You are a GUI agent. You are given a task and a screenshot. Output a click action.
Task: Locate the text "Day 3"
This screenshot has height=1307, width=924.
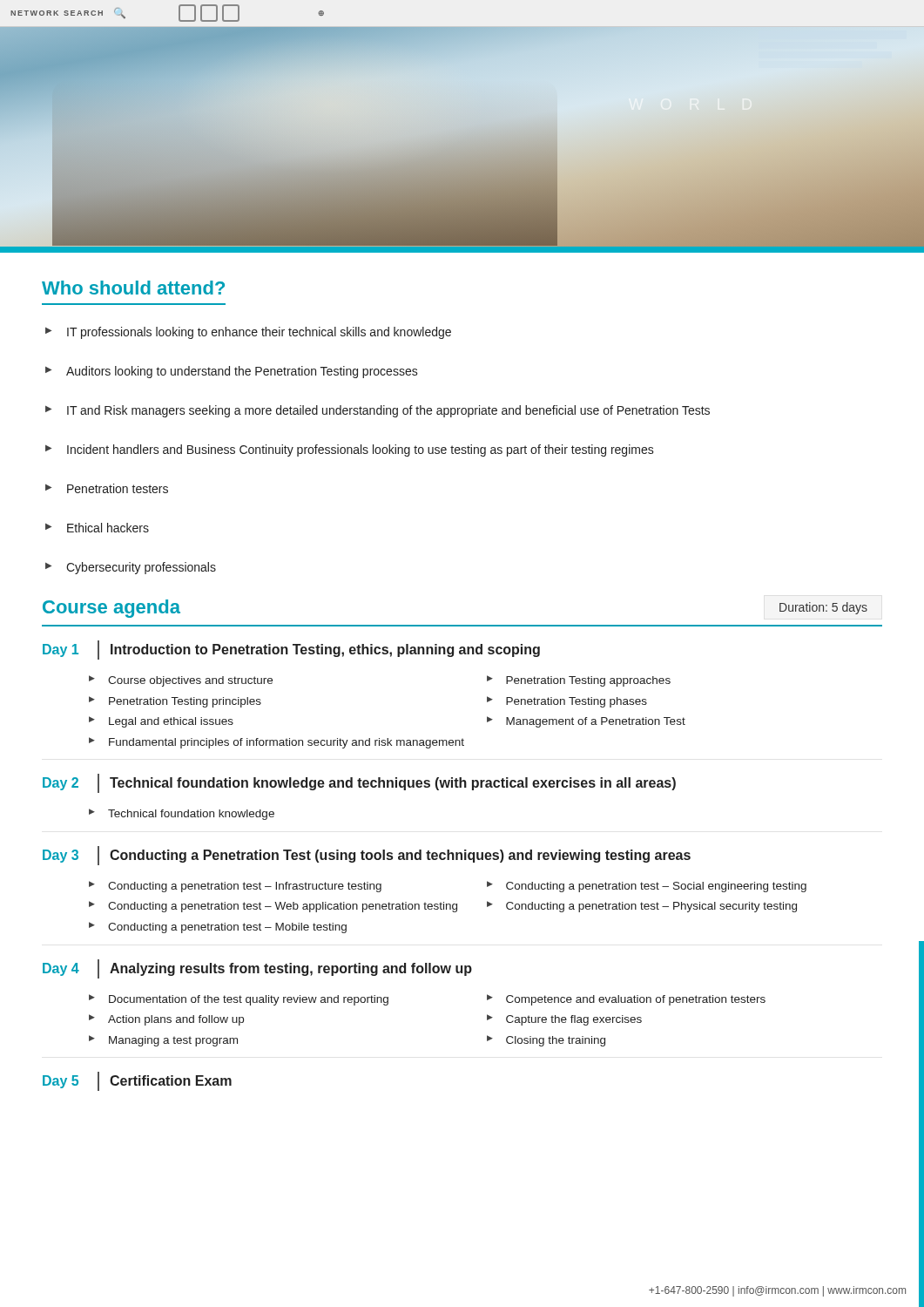tap(60, 855)
